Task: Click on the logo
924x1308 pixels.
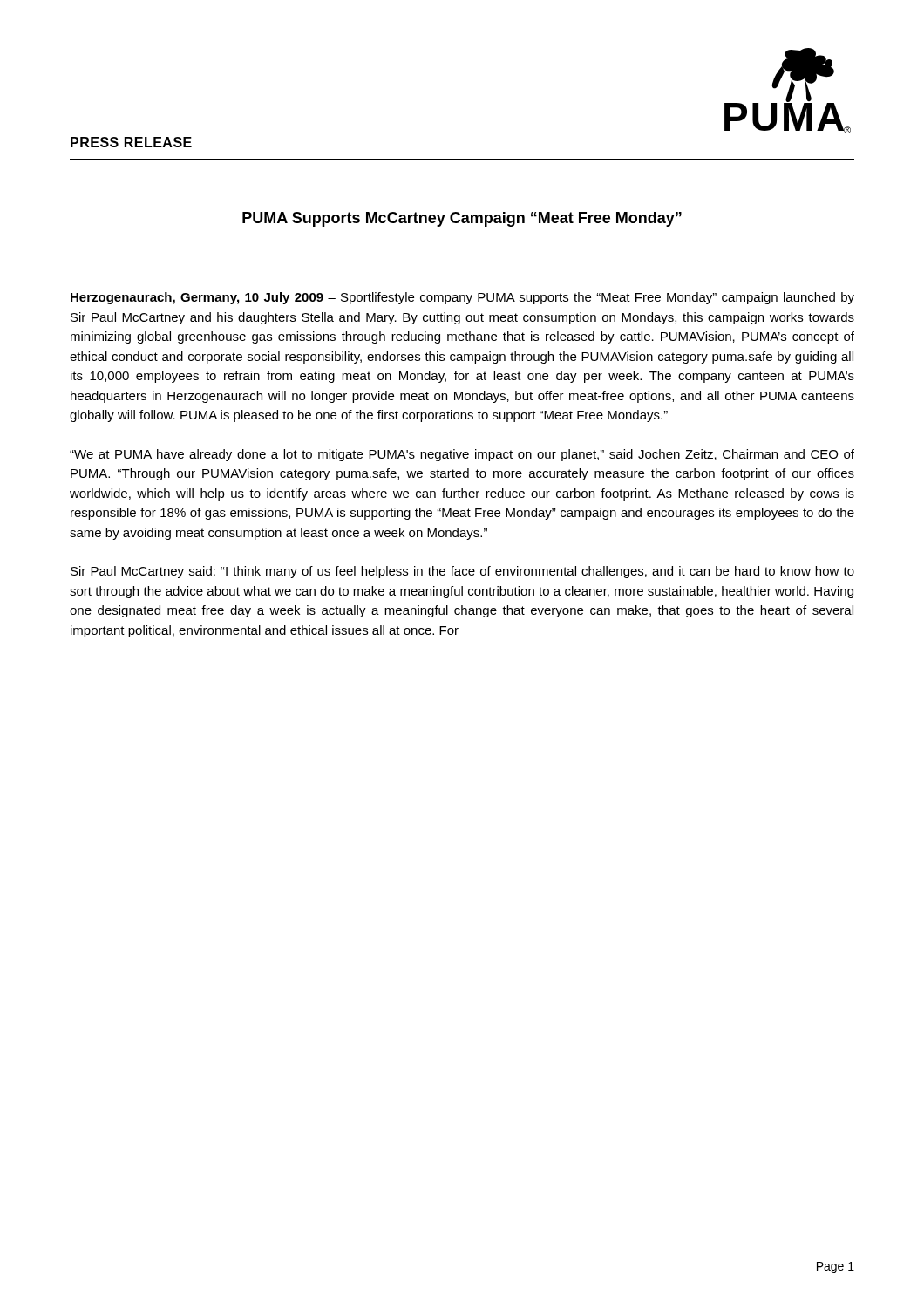Action: 785,93
